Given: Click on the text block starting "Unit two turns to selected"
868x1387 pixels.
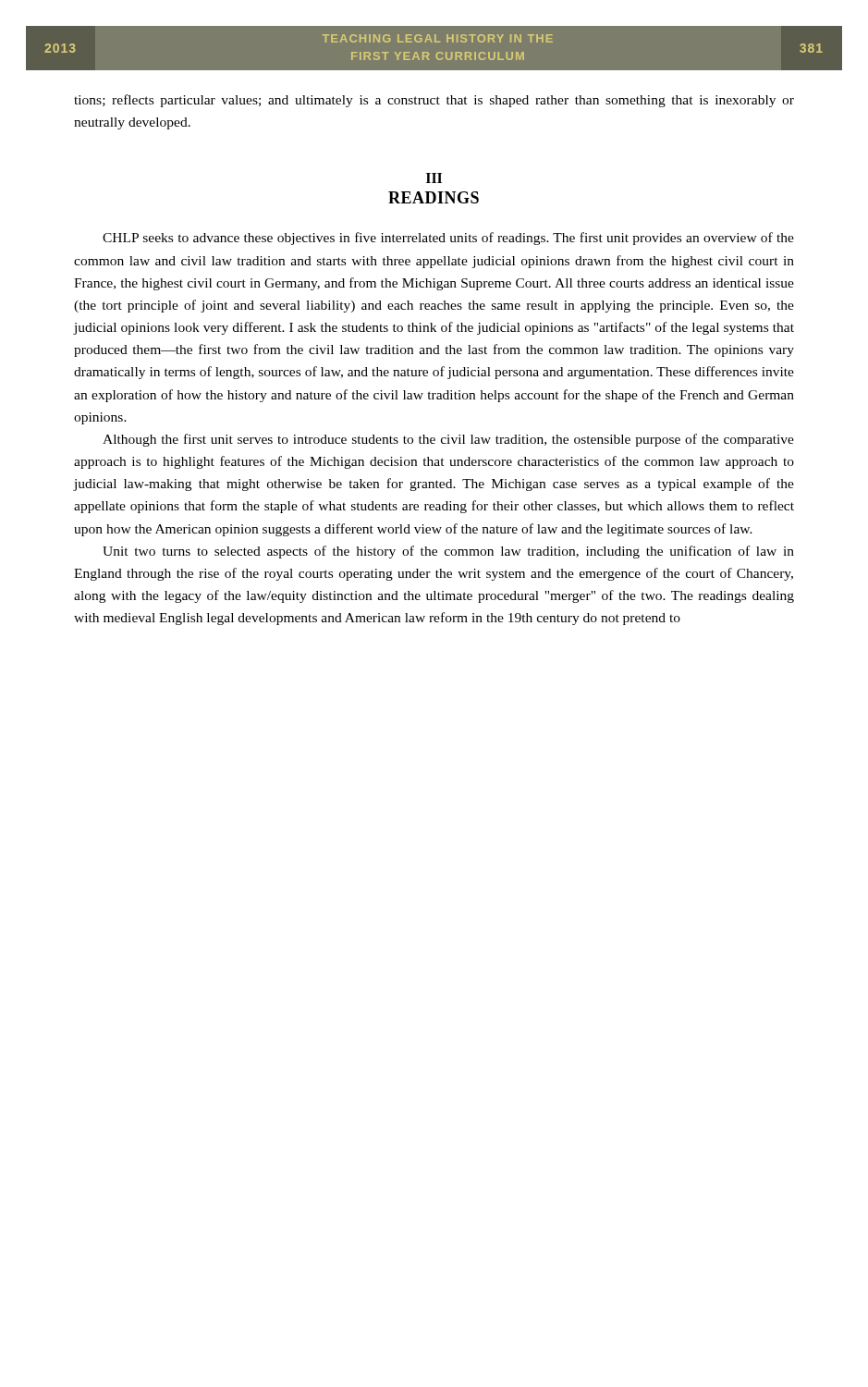Looking at the screenshot, I should (x=434, y=584).
